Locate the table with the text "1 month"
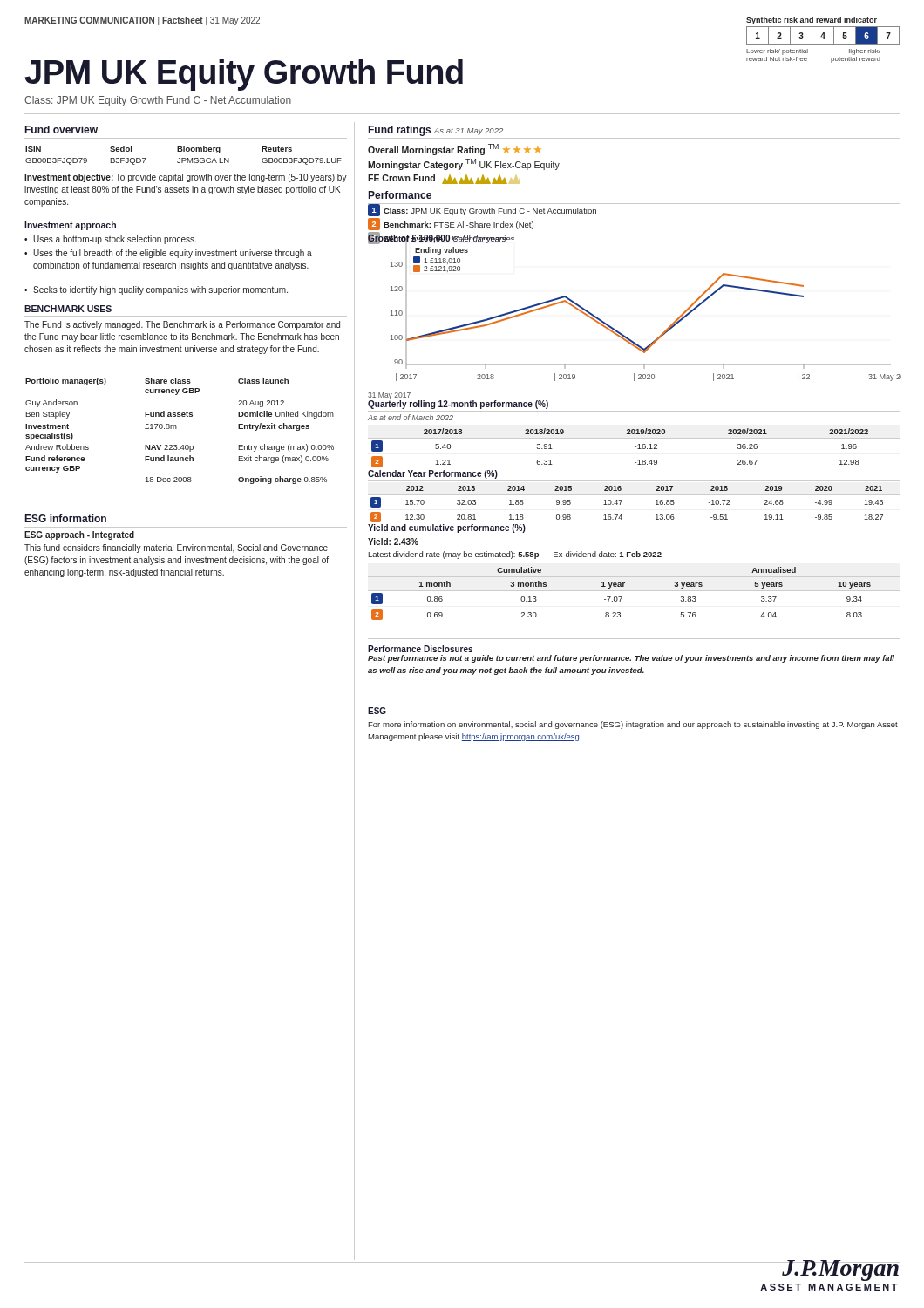 [x=634, y=593]
